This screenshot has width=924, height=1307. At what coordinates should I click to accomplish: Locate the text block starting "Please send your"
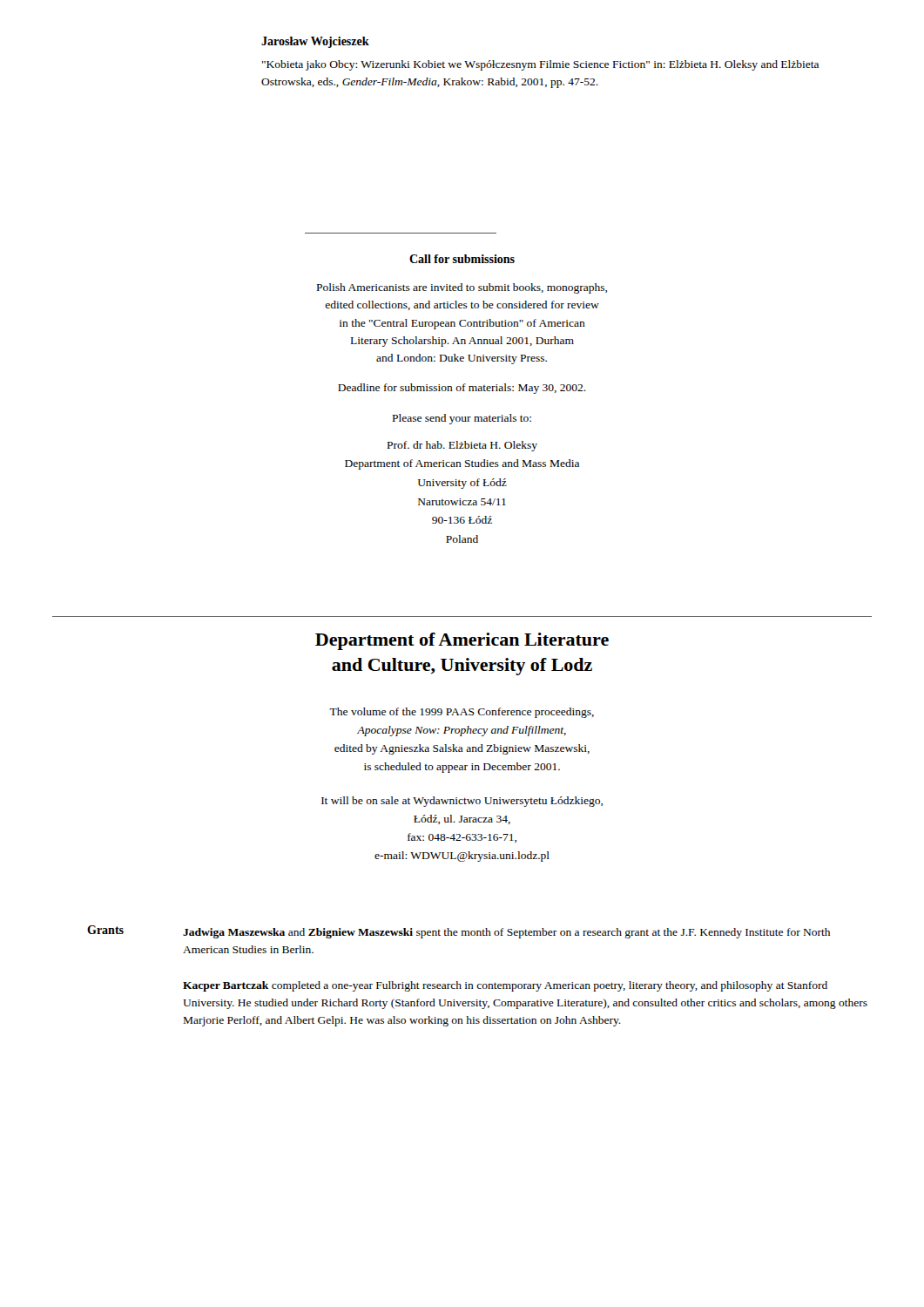coord(462,417)
